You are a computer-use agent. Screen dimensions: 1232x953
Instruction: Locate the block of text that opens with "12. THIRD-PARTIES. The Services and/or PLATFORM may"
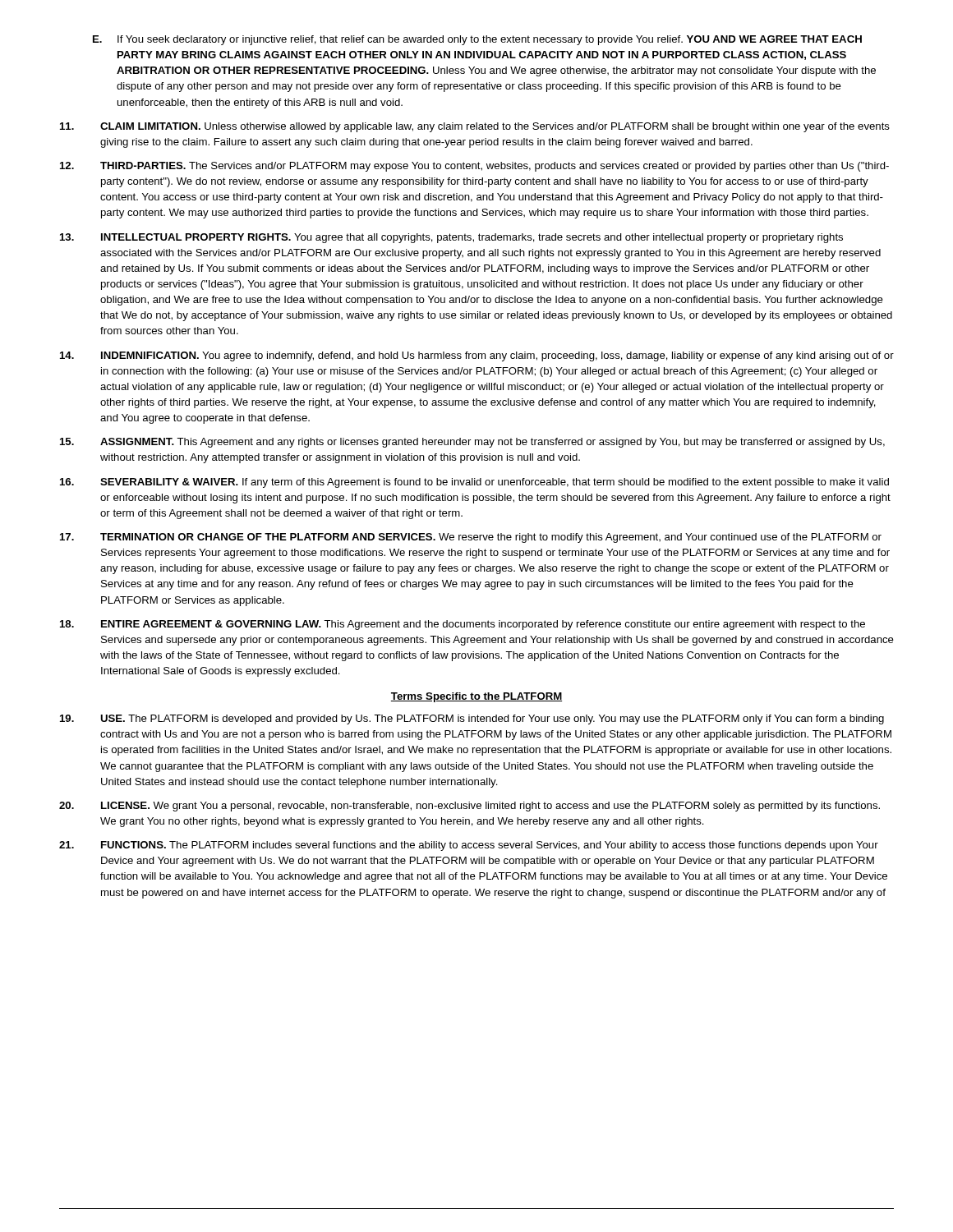(476, 189)
